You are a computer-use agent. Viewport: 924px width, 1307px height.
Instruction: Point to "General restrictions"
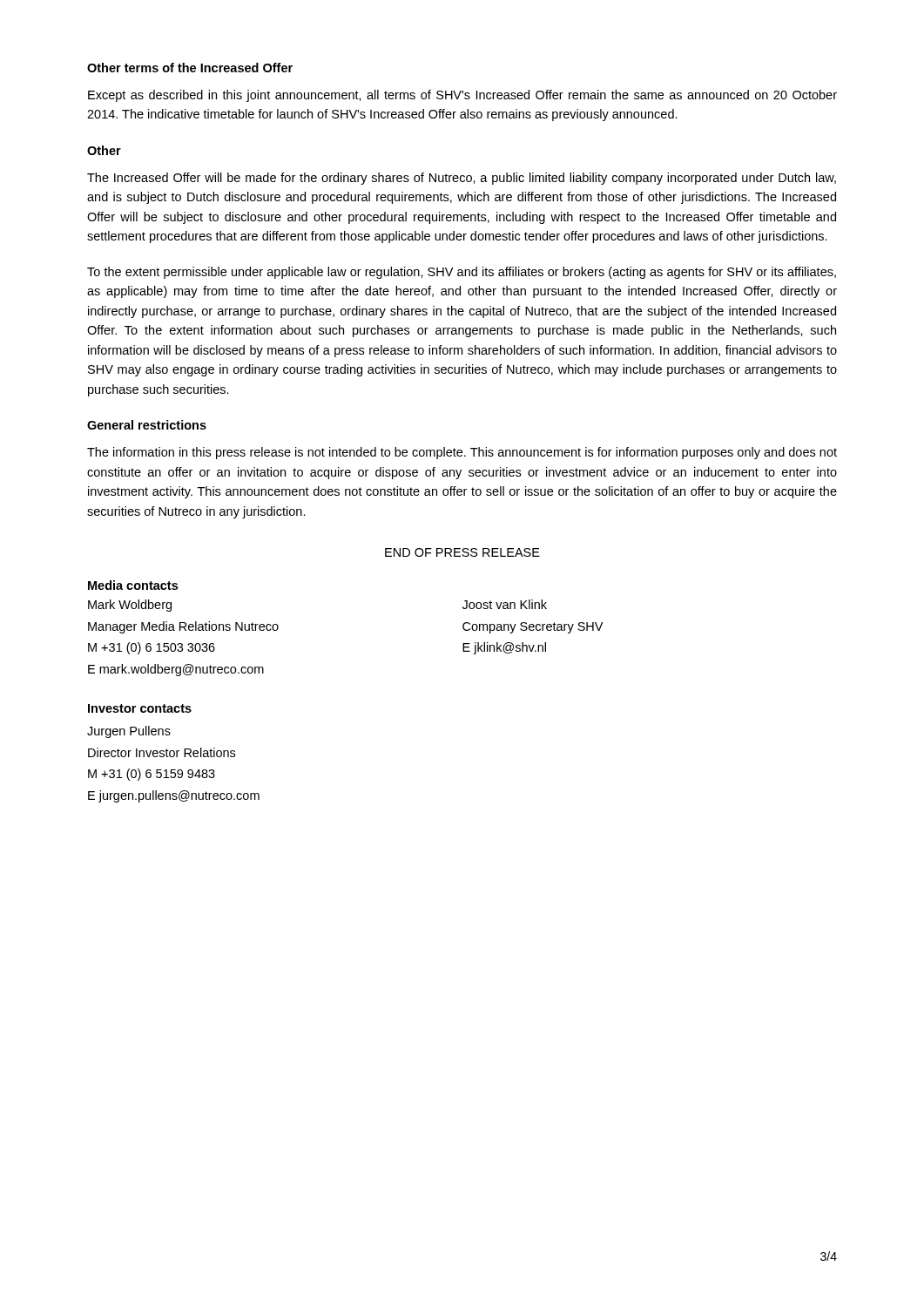click(x=147, y=425)
